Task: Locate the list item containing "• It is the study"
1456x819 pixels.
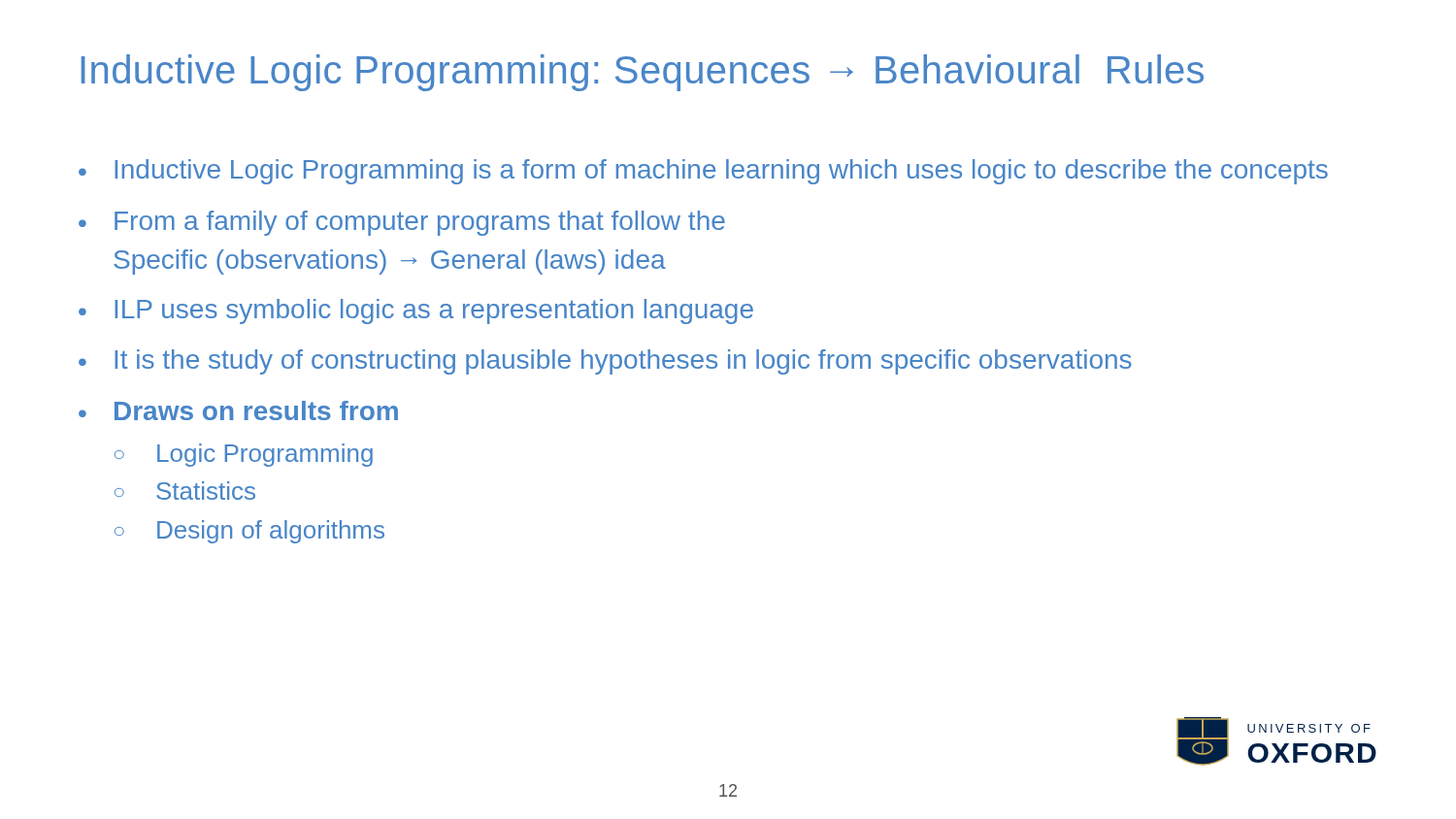Action: (x=709, y=362)
